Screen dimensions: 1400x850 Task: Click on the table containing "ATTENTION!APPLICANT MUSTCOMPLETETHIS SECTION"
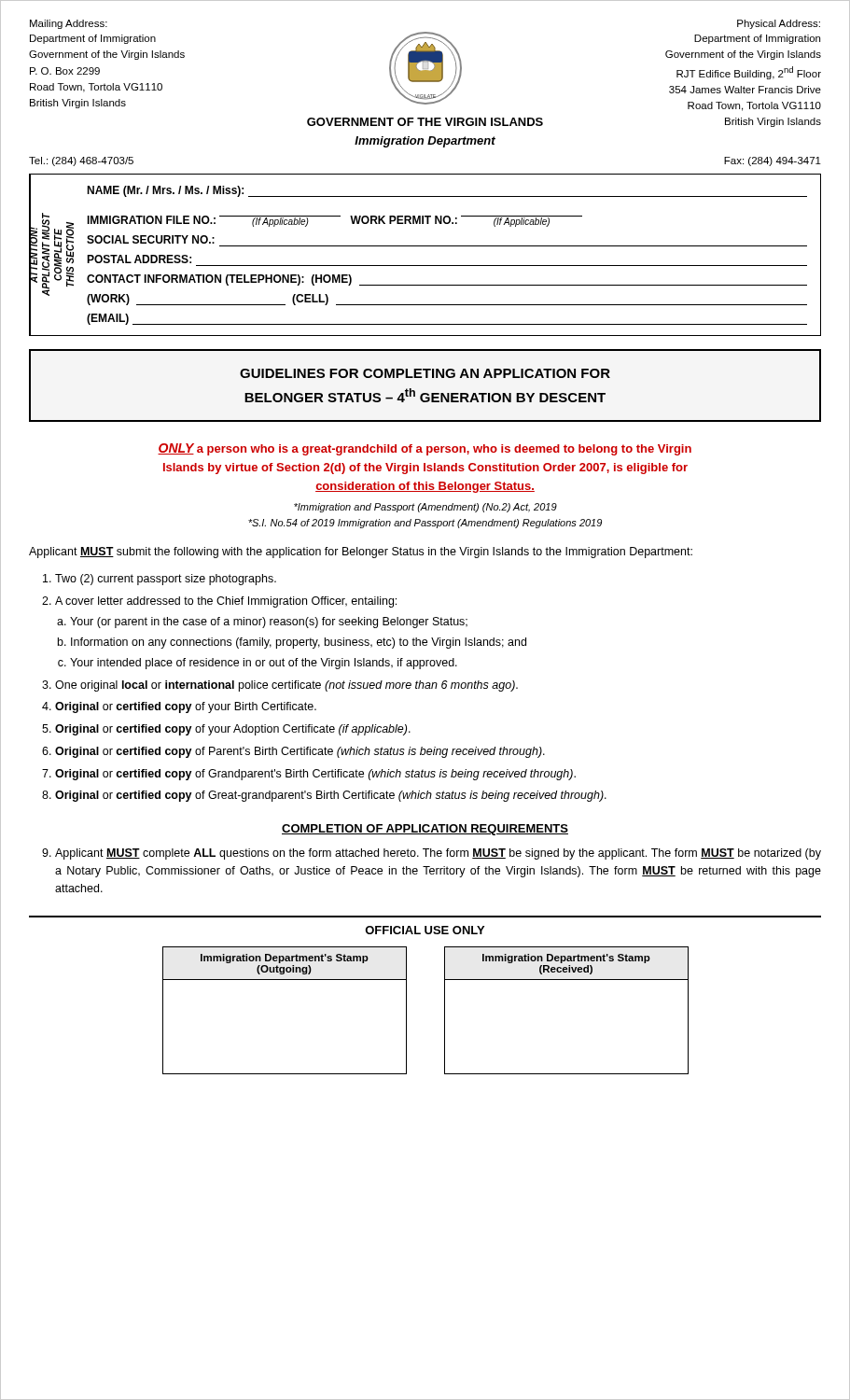(x=425, y=255)
